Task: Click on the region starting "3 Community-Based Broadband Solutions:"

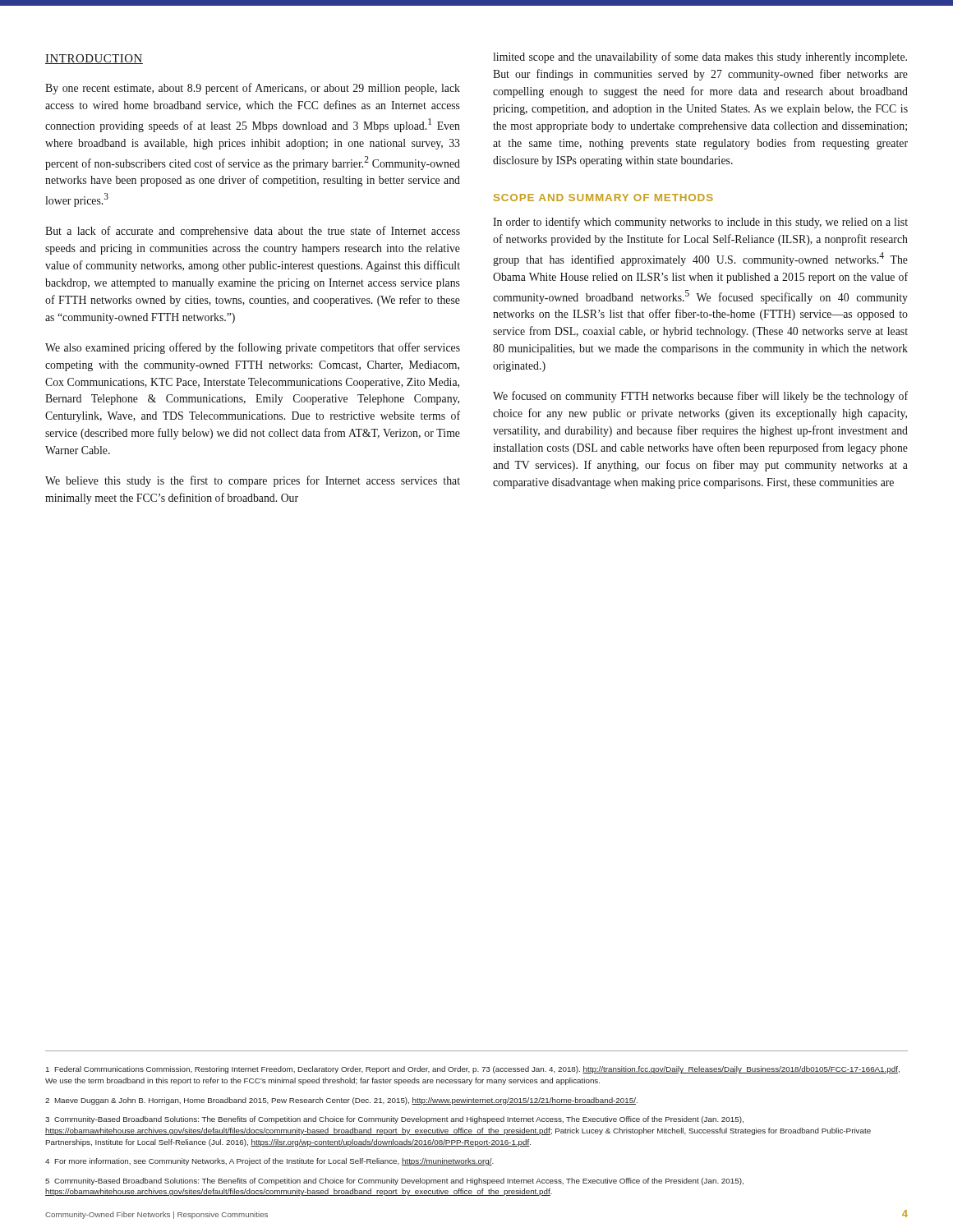Action: tap(476, 1131)
